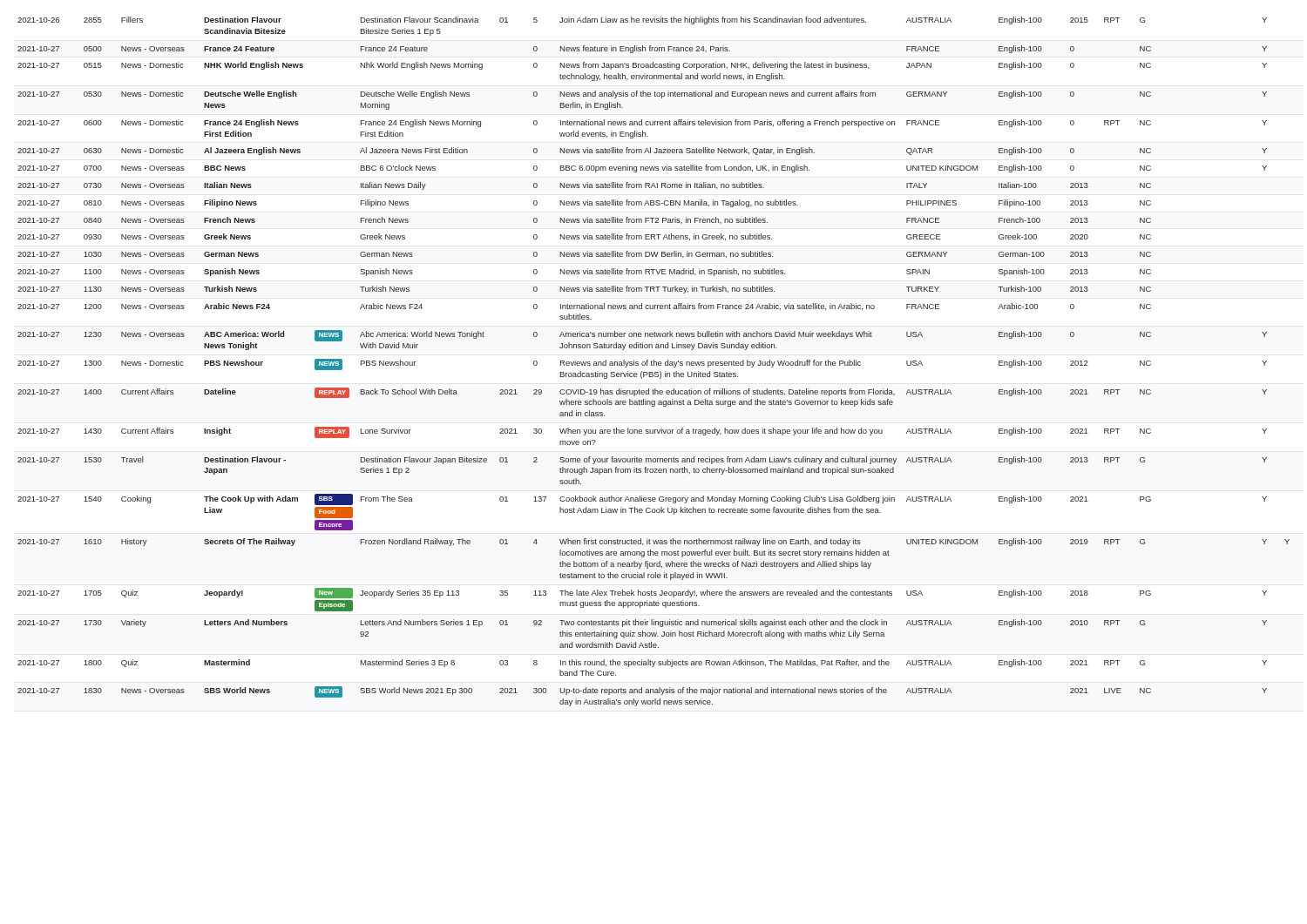The image size is (1307, 924).
Task: Locate the table with the text "Greek News"
Action: 654,358
